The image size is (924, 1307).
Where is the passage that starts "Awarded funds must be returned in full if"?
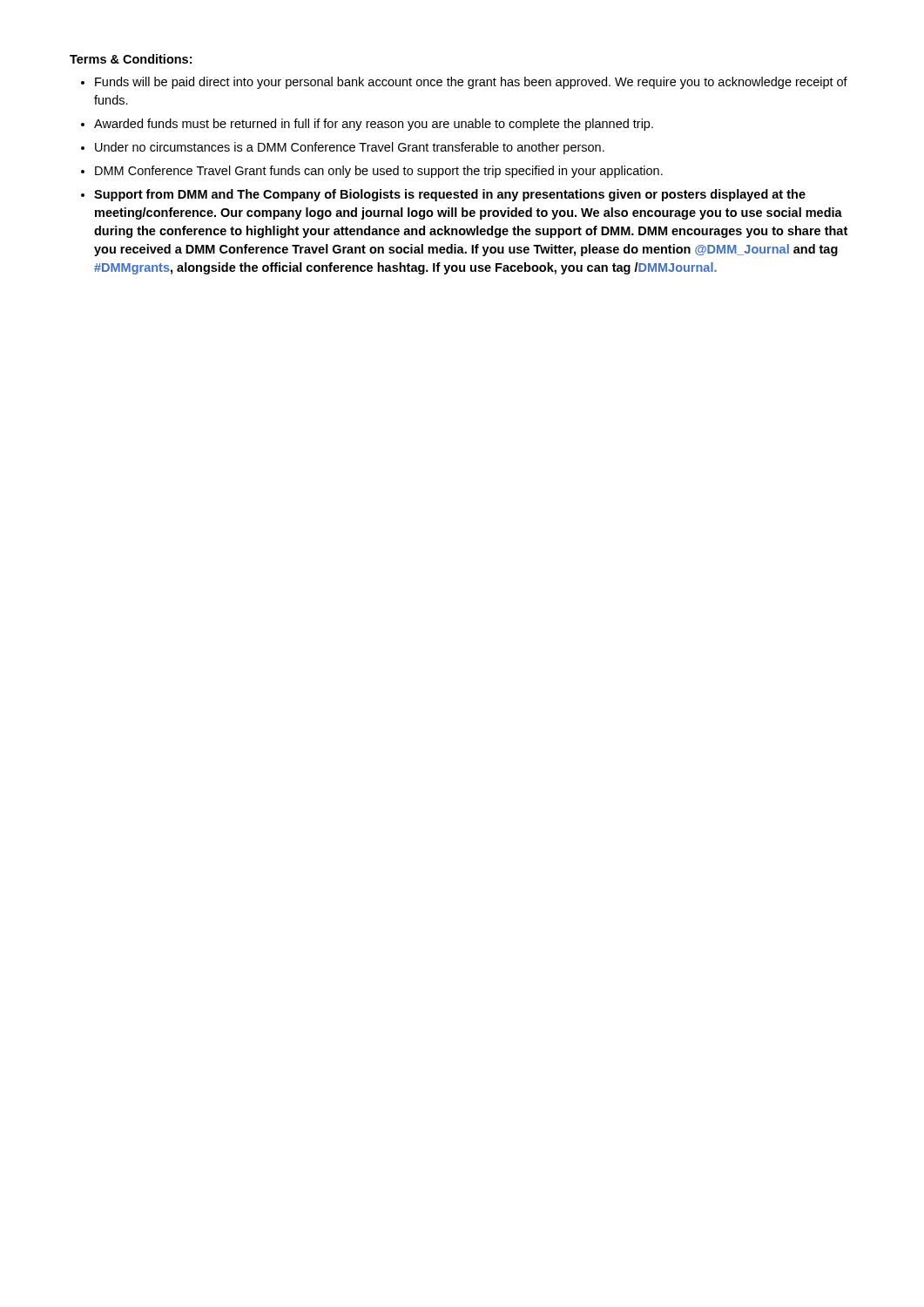(x=374, y=124)
